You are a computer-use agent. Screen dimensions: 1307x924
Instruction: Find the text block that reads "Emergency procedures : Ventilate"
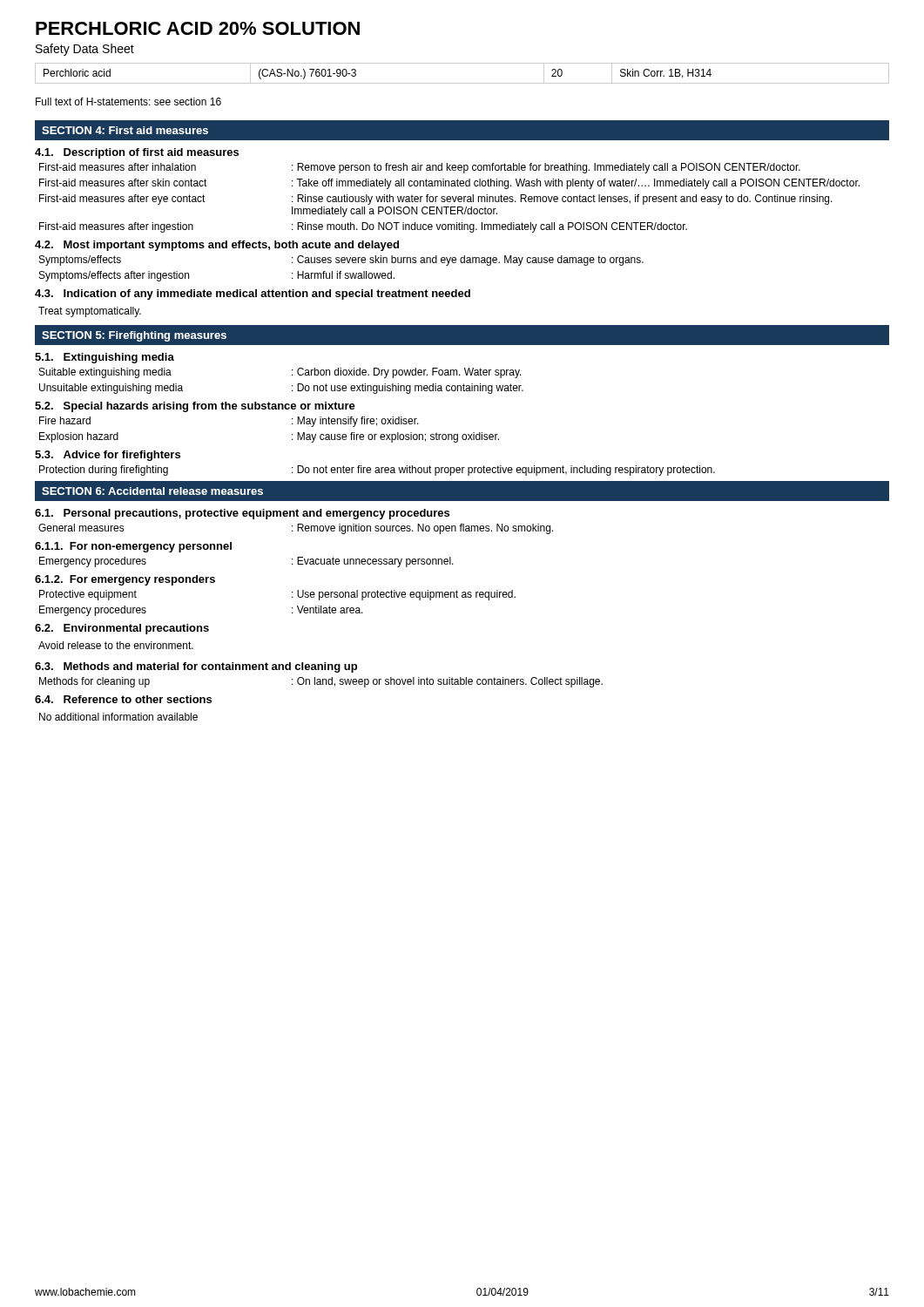click(95, 610)
